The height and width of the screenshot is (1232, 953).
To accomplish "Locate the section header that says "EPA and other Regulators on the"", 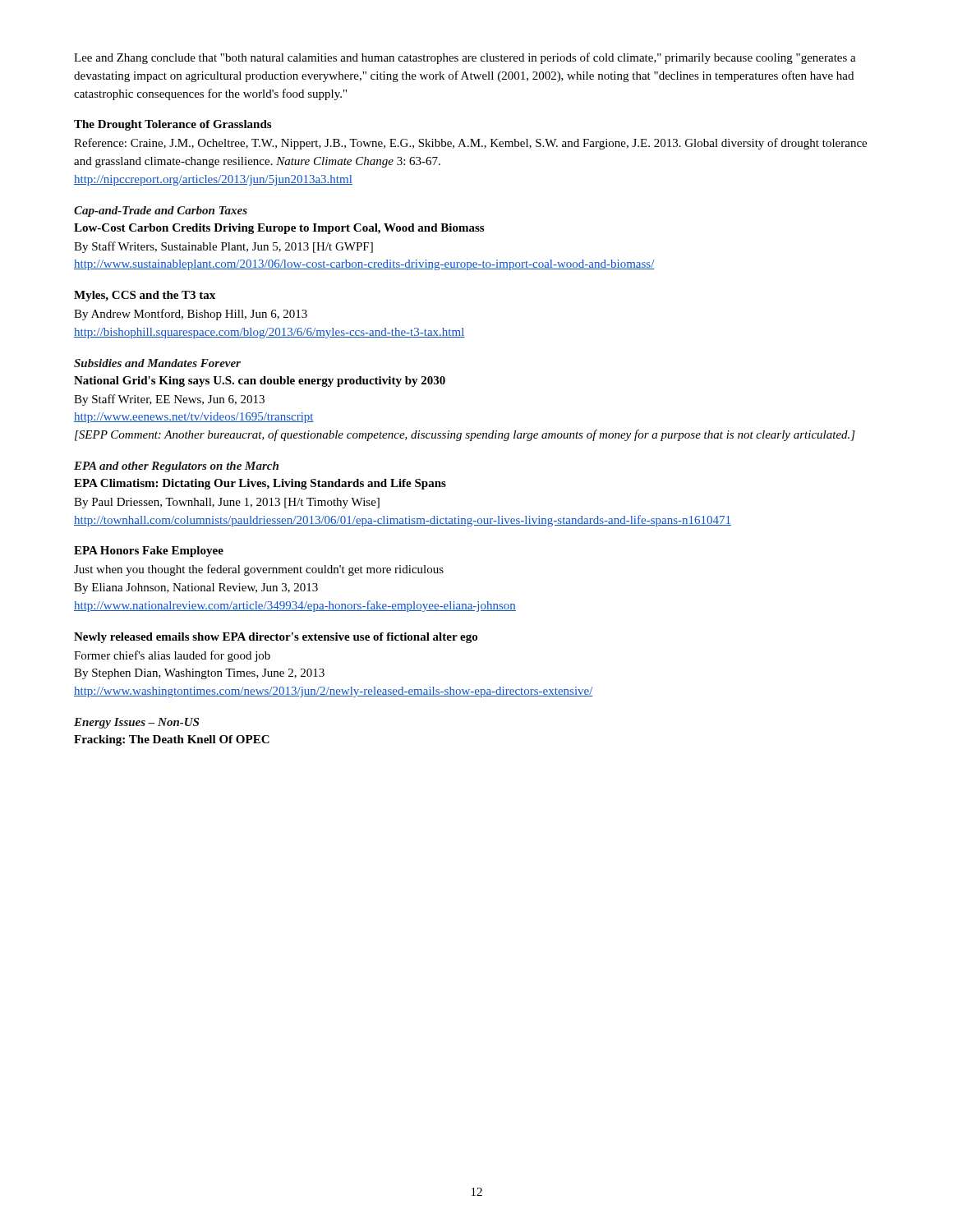I will tap(177, 466).
